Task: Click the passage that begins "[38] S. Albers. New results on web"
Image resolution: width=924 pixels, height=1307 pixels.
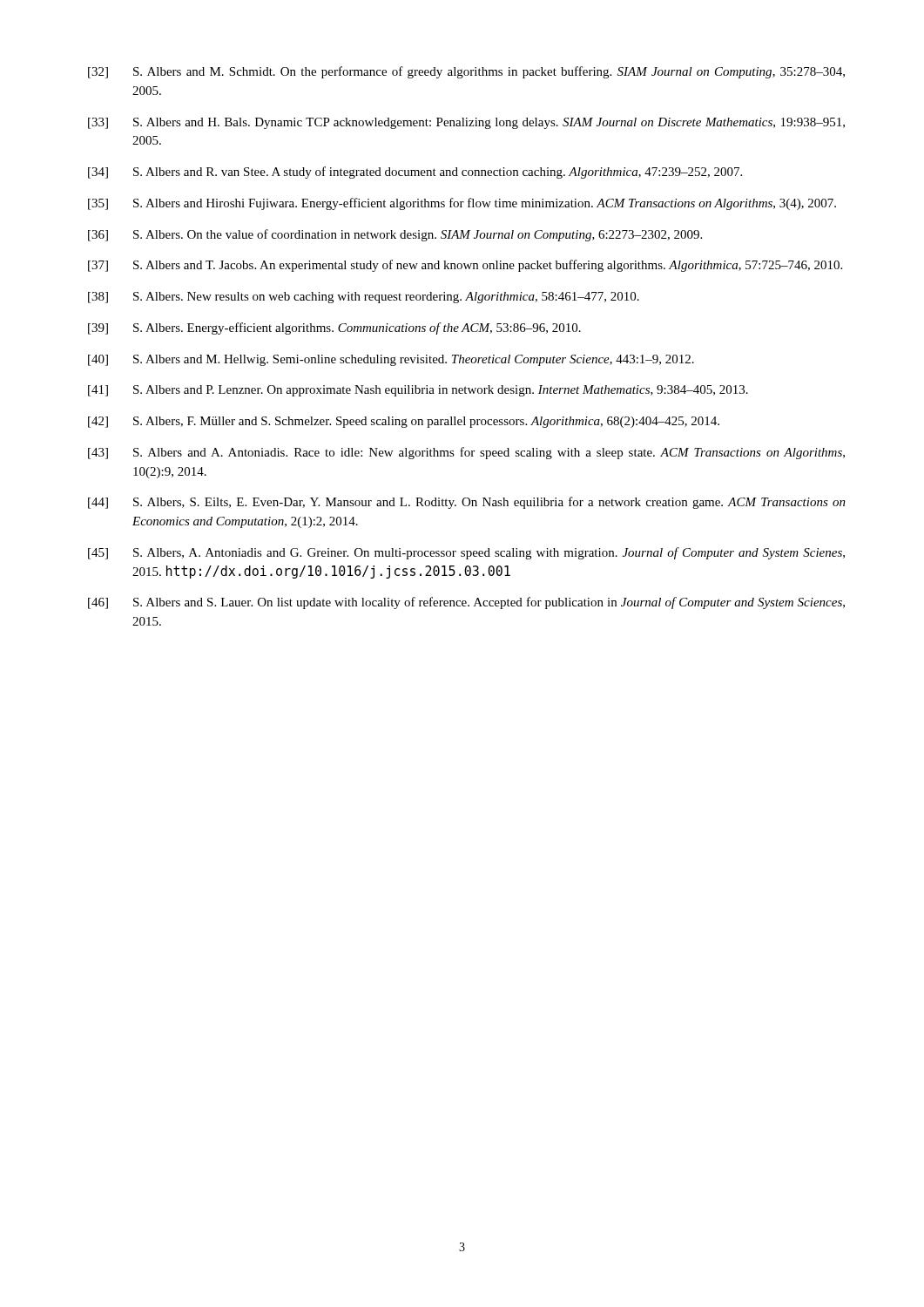Action: pyautogui.click(x=466, y=297)
